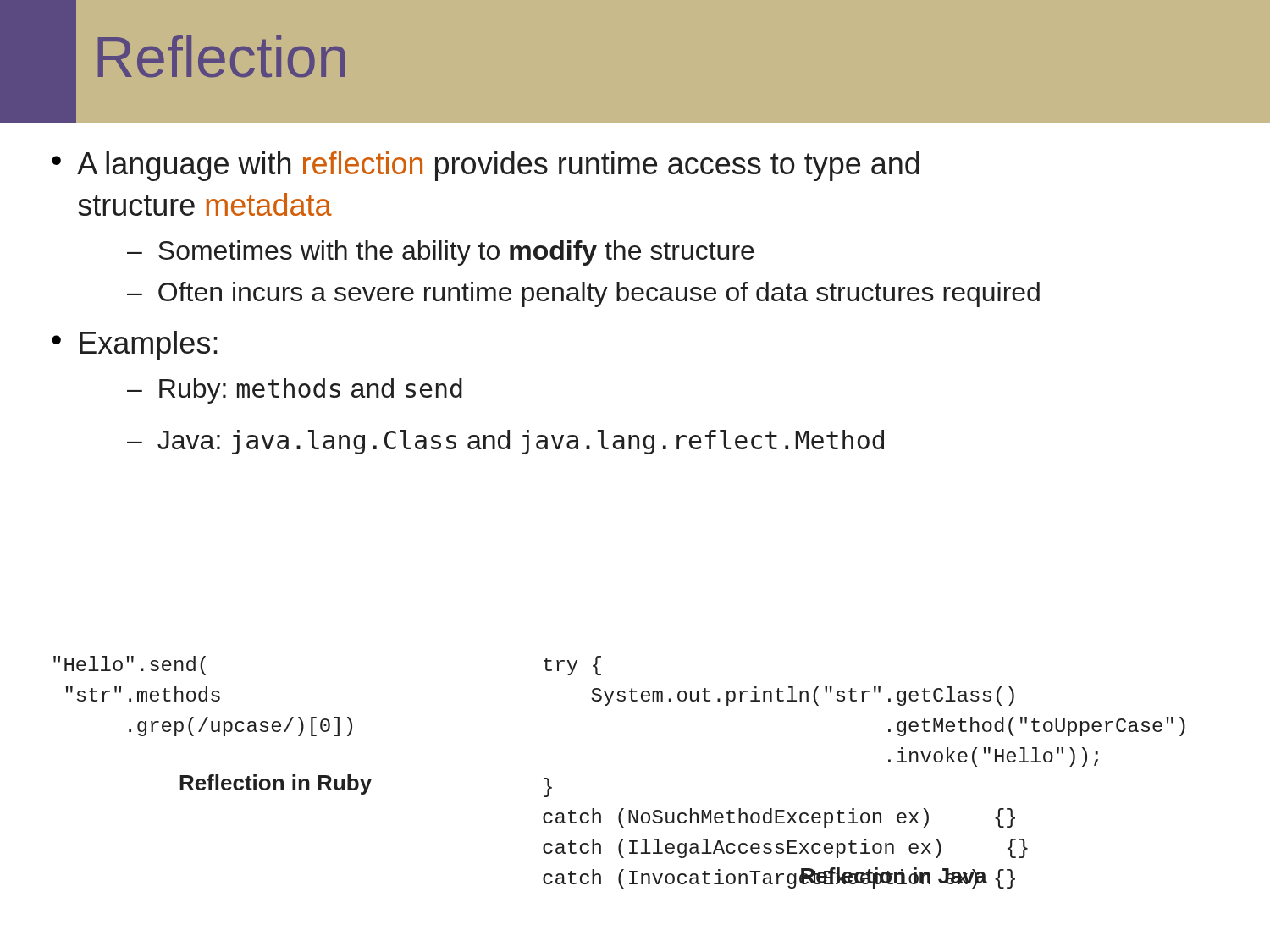Find the caption with the text "Reflection in Ruby"
Image resolution: width=1270 pixels, height=952 pixels.
275,783
